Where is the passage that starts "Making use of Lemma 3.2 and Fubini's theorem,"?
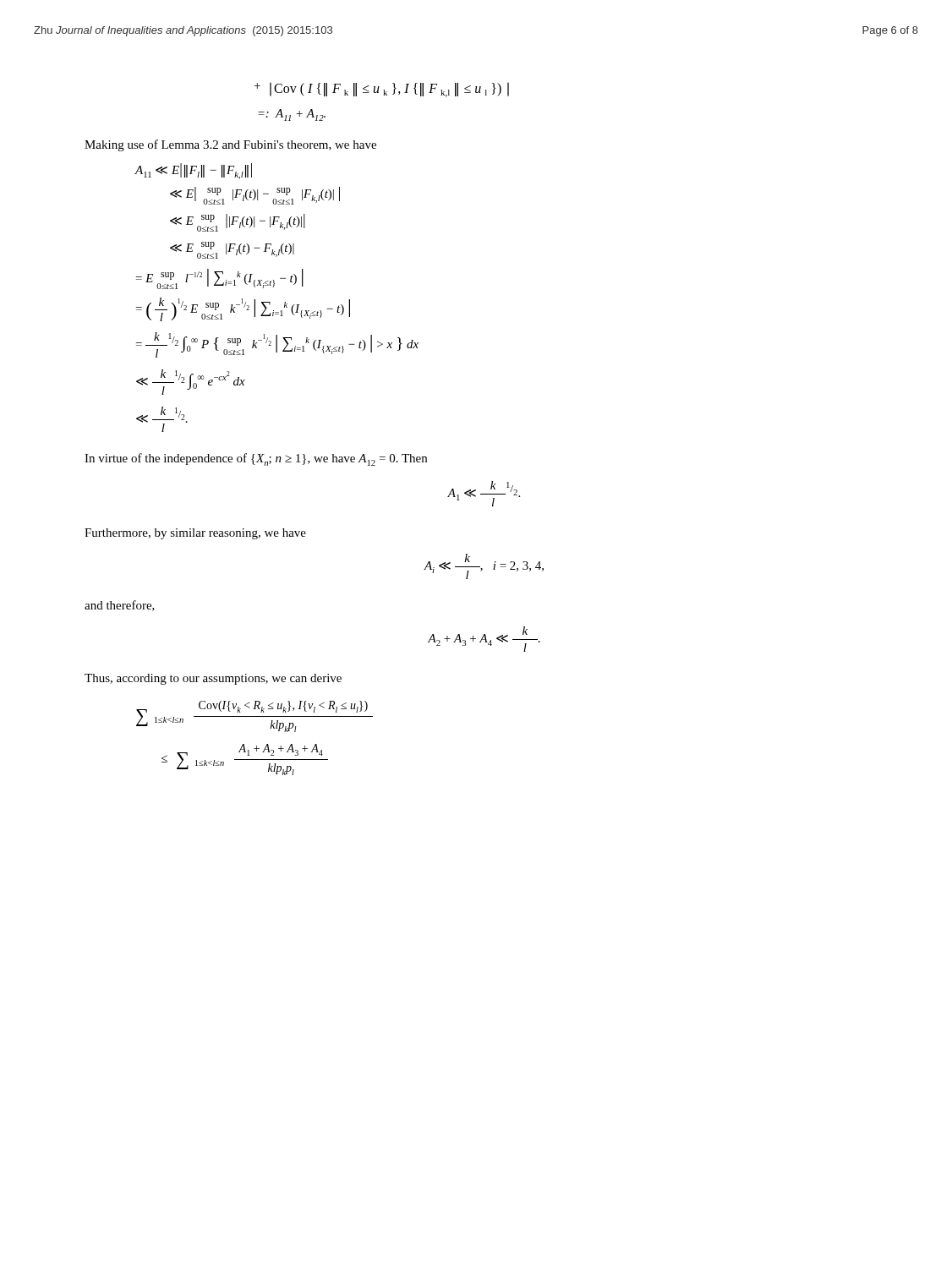 click(x=231, y=145)
